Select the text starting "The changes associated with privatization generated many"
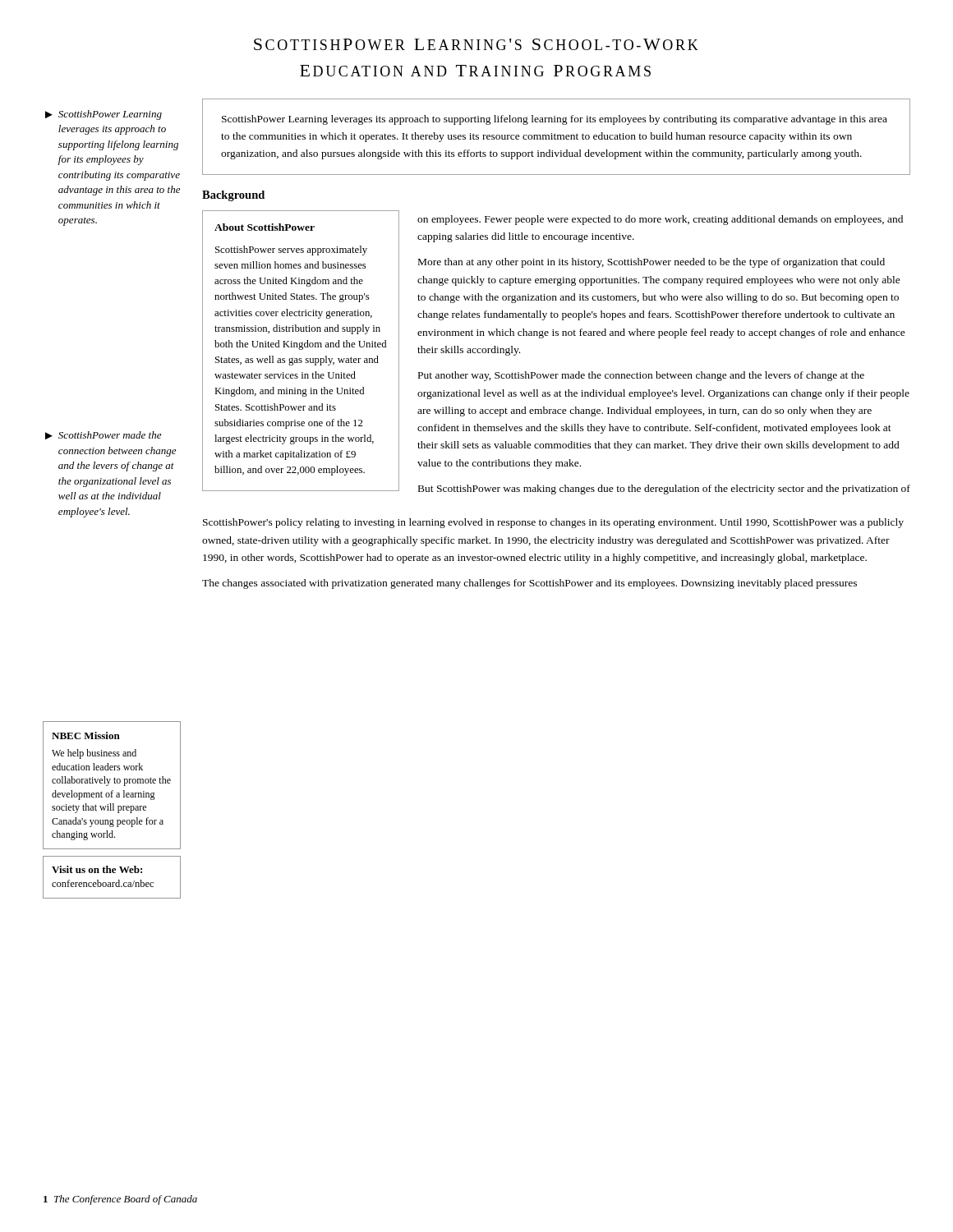Viewport: 953px width, 1232px height. (530, 583)
